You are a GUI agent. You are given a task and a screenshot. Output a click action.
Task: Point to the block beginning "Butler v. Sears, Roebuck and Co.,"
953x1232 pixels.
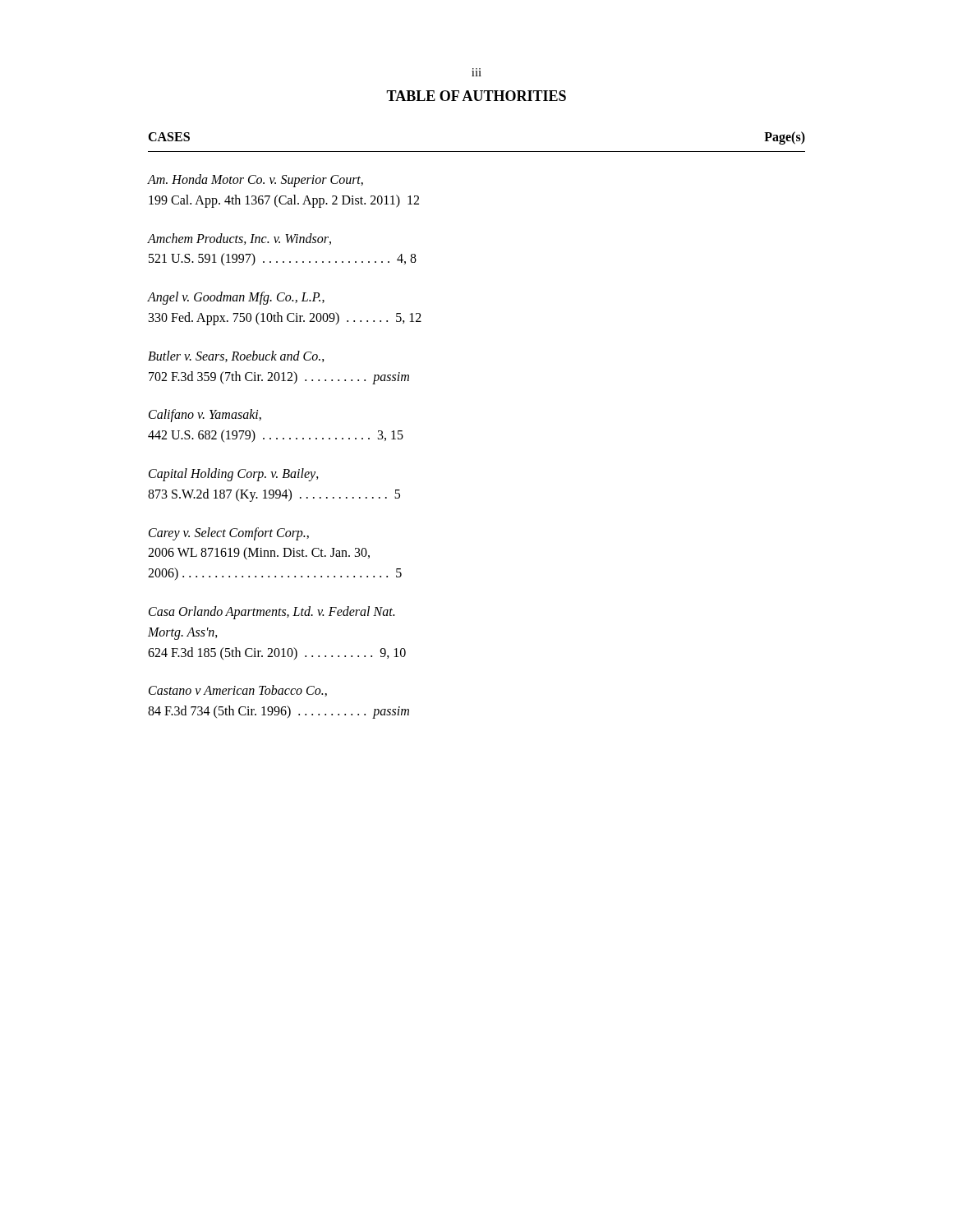click(x=279, y=366)
